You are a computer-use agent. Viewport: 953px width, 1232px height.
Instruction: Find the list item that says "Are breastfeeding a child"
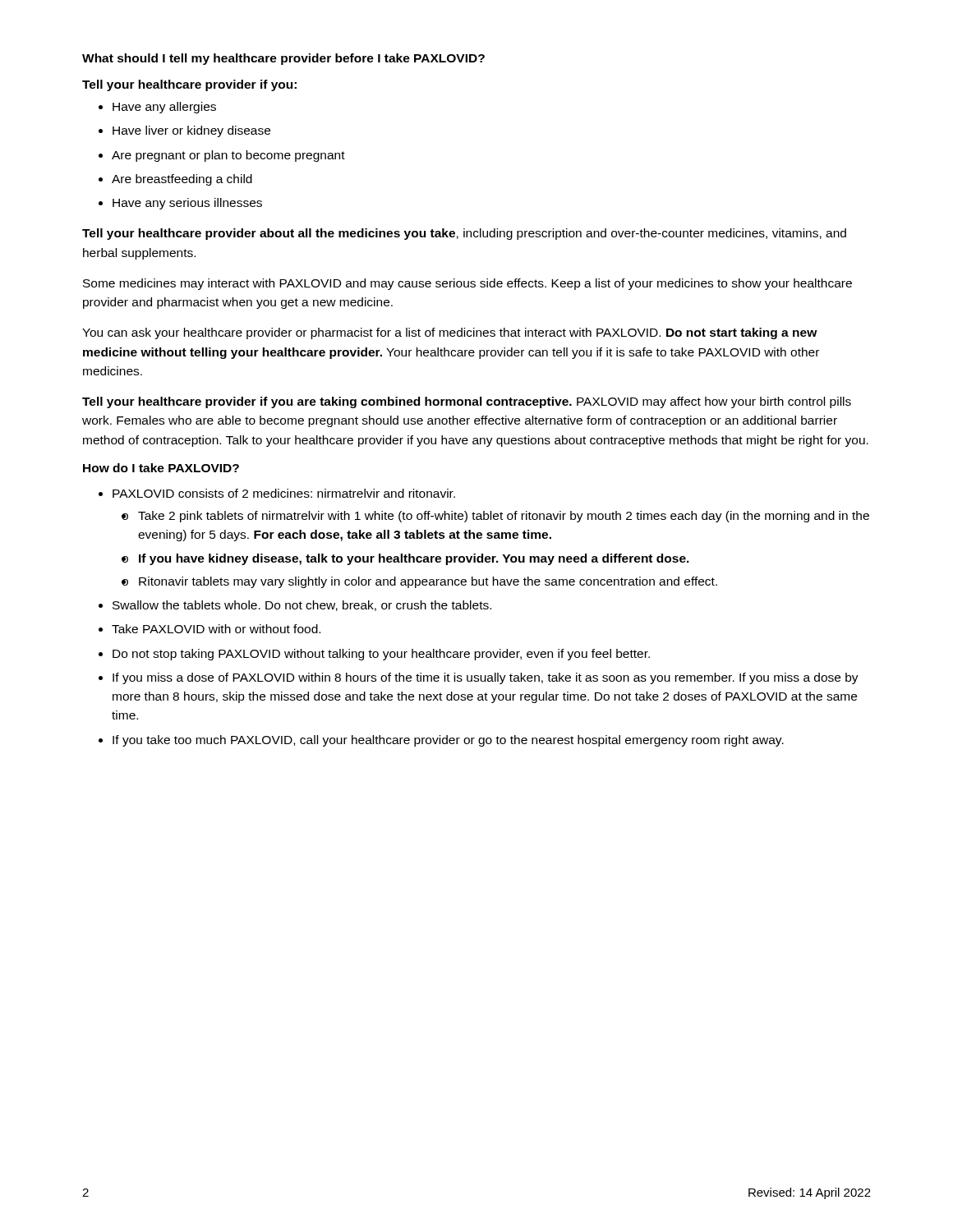(x=182, y=178)
